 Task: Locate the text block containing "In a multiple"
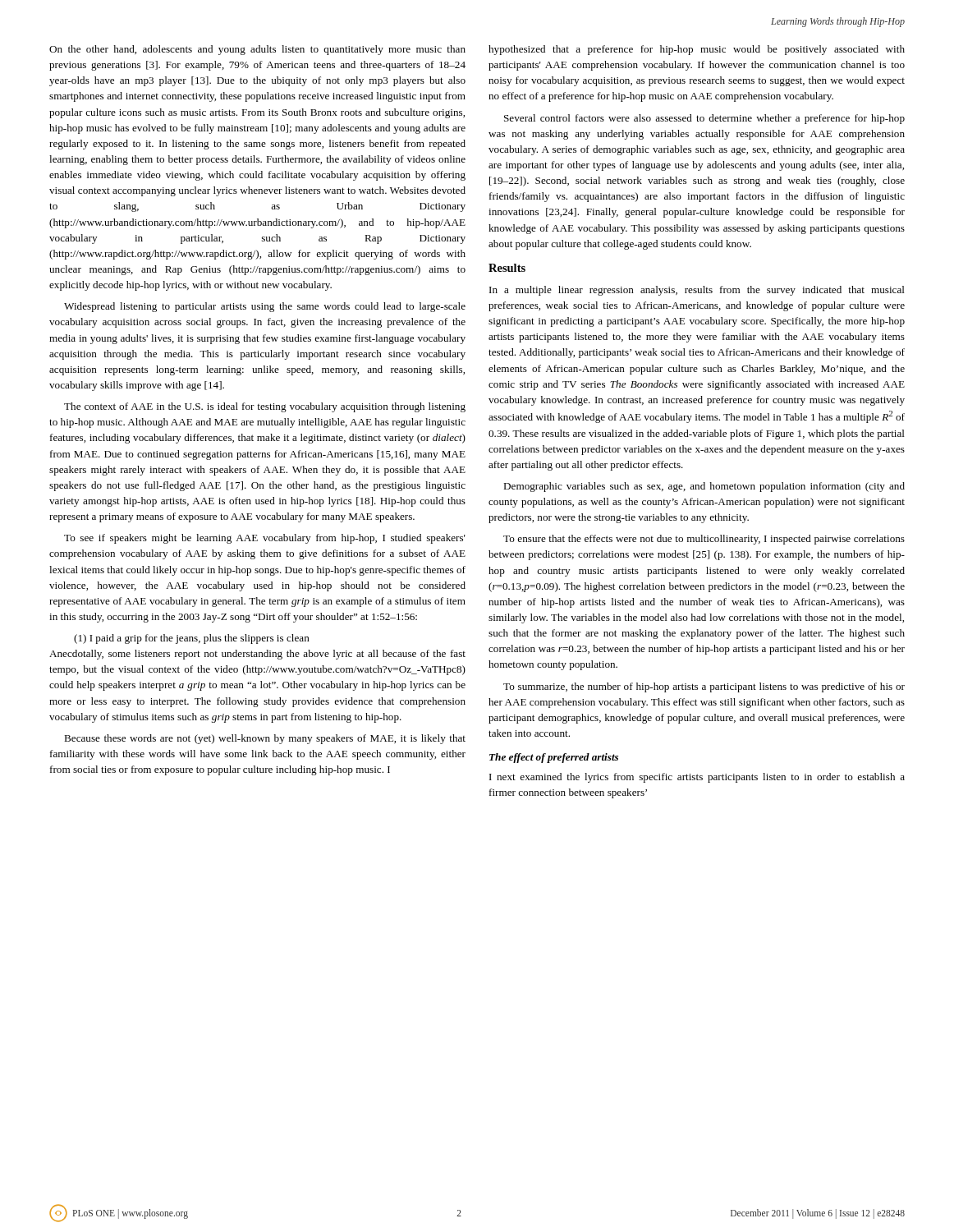[697, 377]
